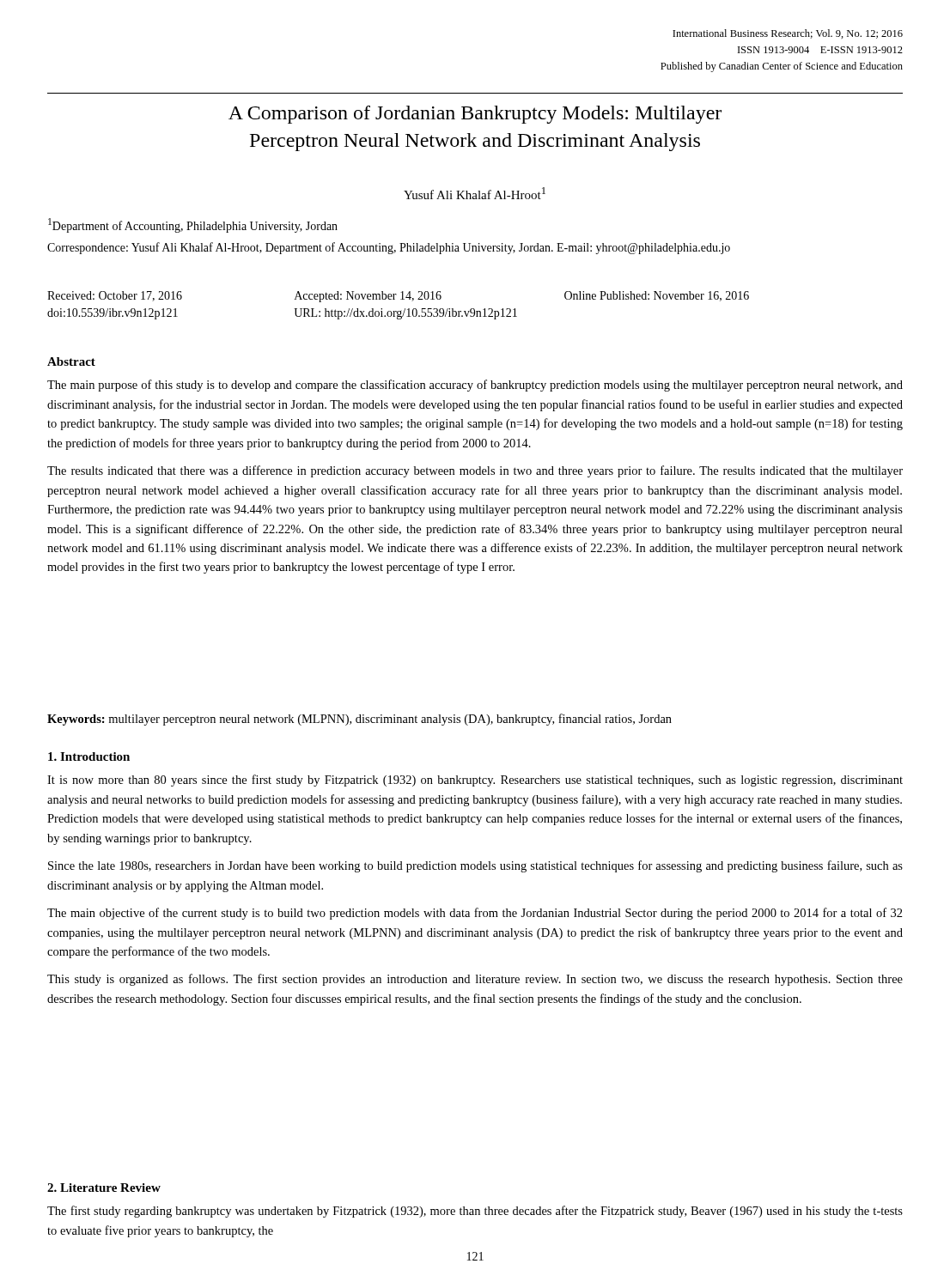This screenshot has height=1288, width=950.
Task: Point to the block beginning "Since the late 1980s, researchers in Jordan have"
Action: 475,875
